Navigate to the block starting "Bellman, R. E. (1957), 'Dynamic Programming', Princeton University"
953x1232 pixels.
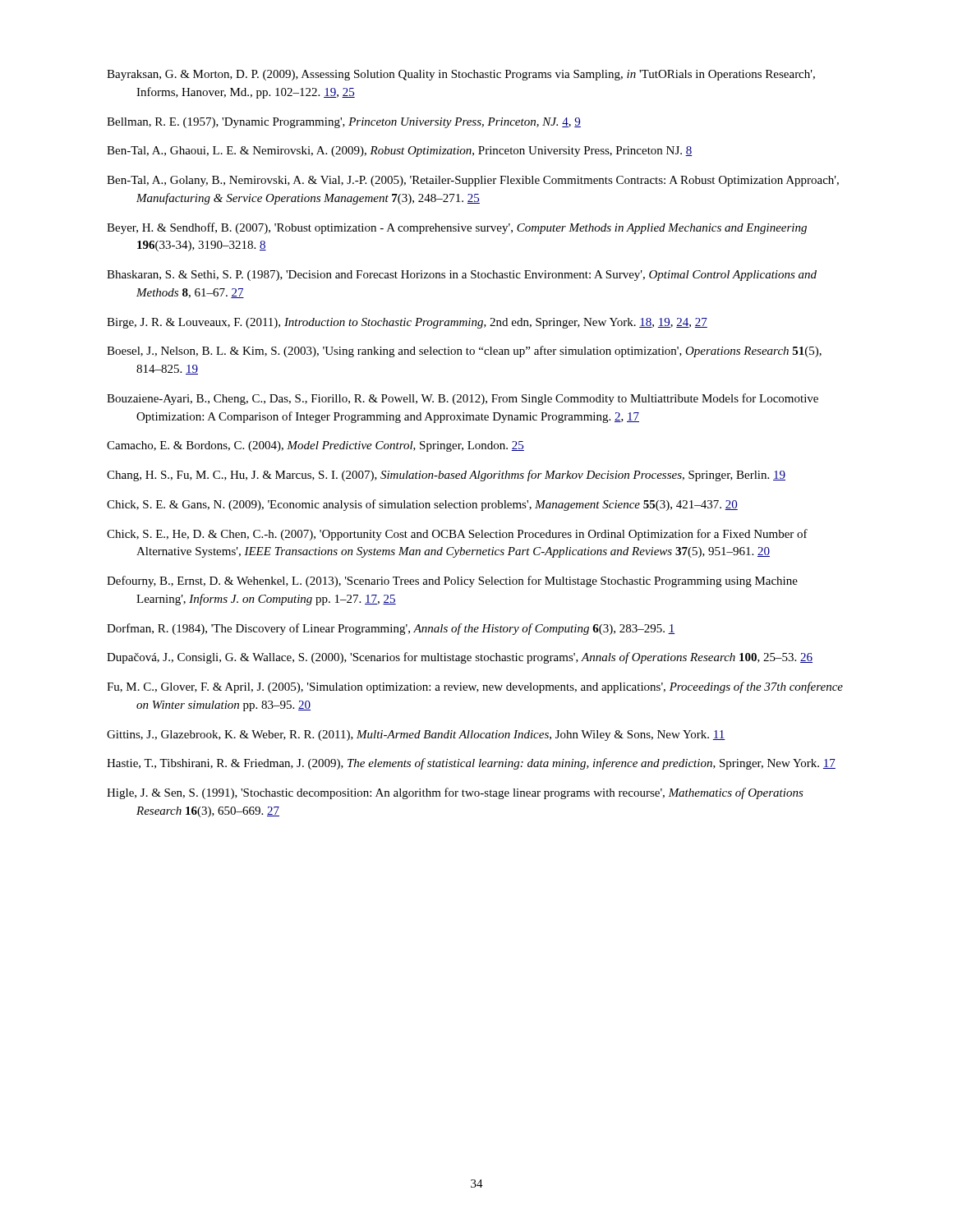tap(344, 121)
